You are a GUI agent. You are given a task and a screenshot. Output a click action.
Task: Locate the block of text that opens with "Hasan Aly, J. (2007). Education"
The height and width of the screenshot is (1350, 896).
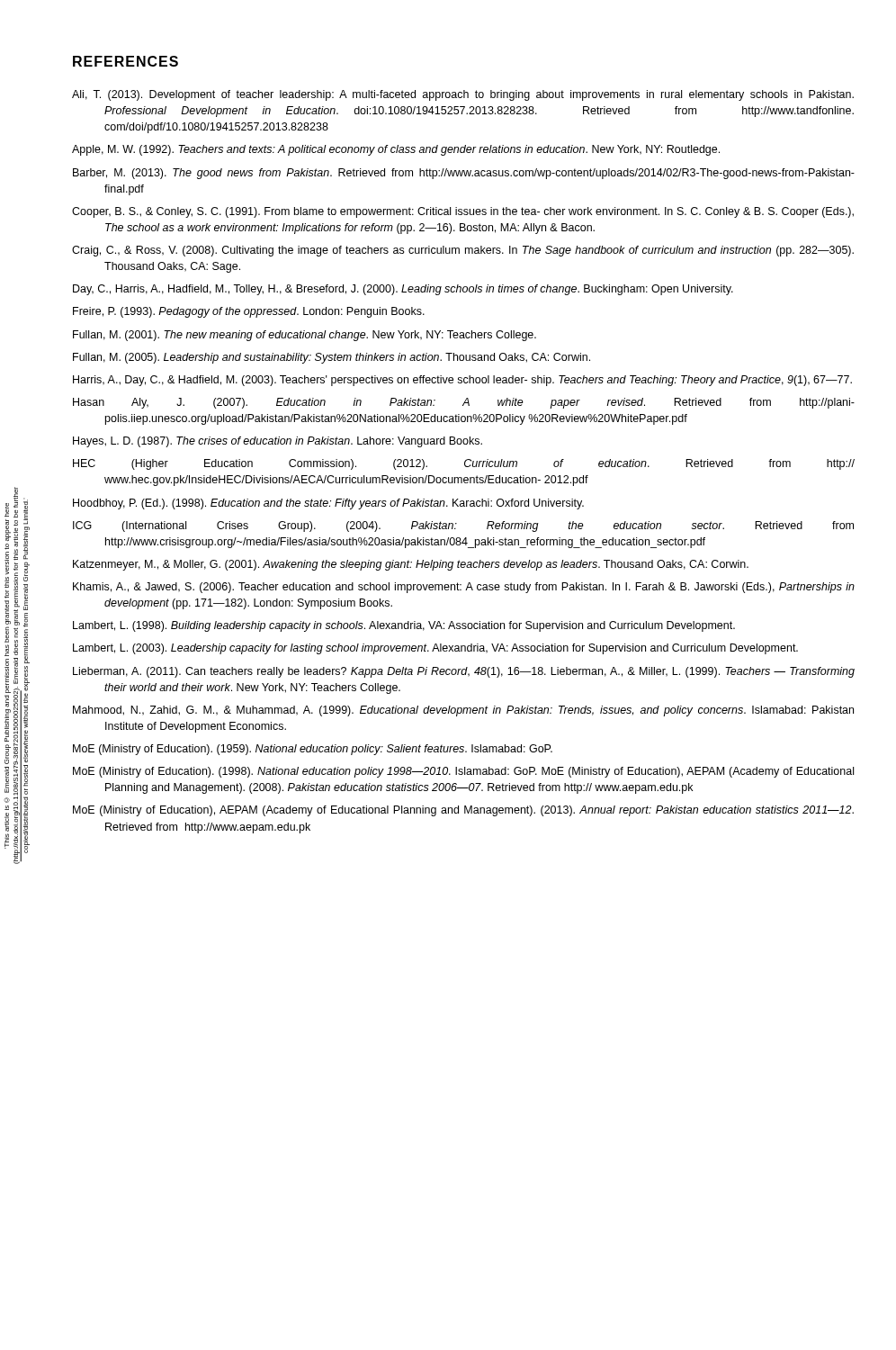coord(463,410)
